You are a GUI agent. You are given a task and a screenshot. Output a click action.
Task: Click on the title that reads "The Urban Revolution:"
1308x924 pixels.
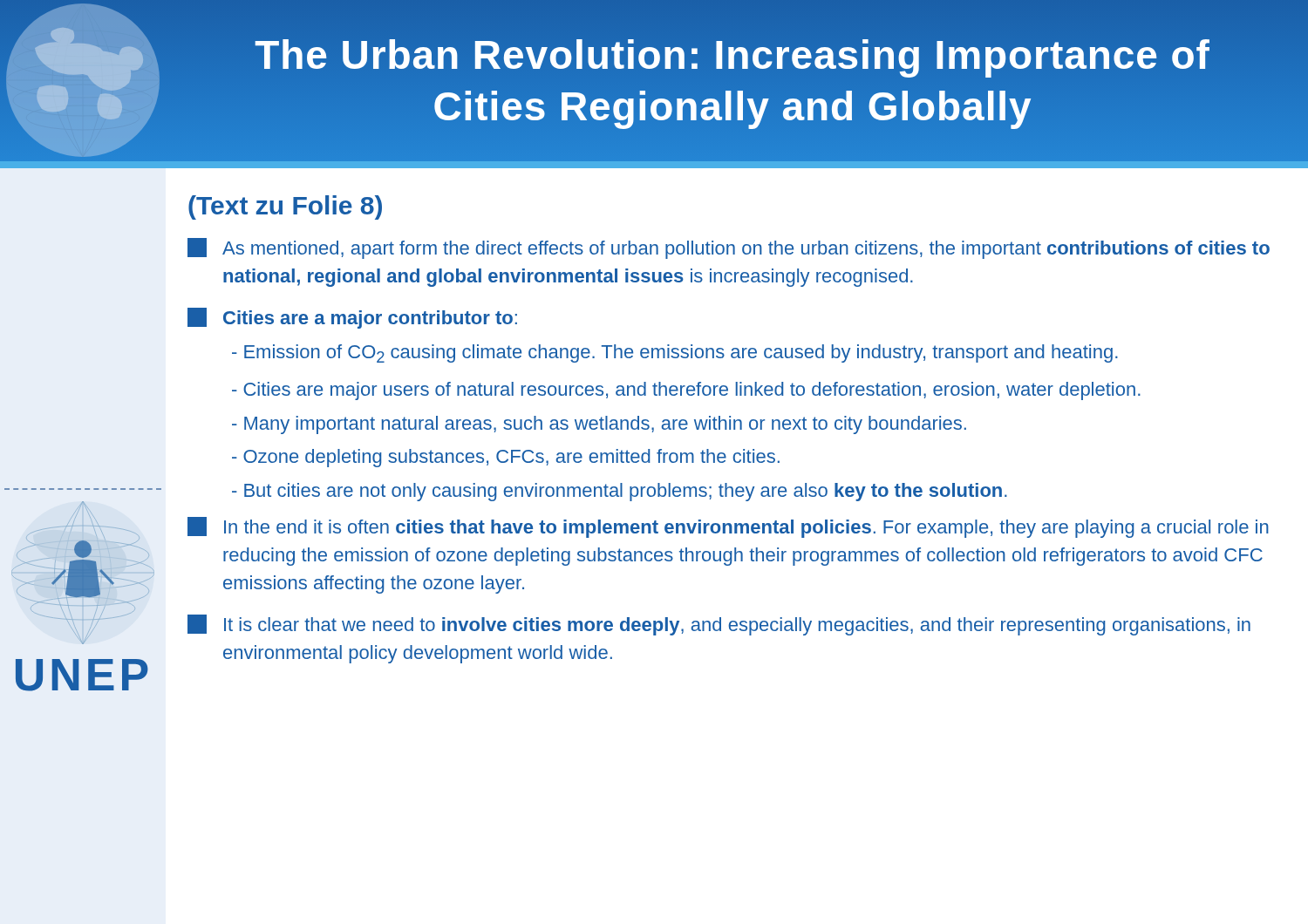click(732, 81)
